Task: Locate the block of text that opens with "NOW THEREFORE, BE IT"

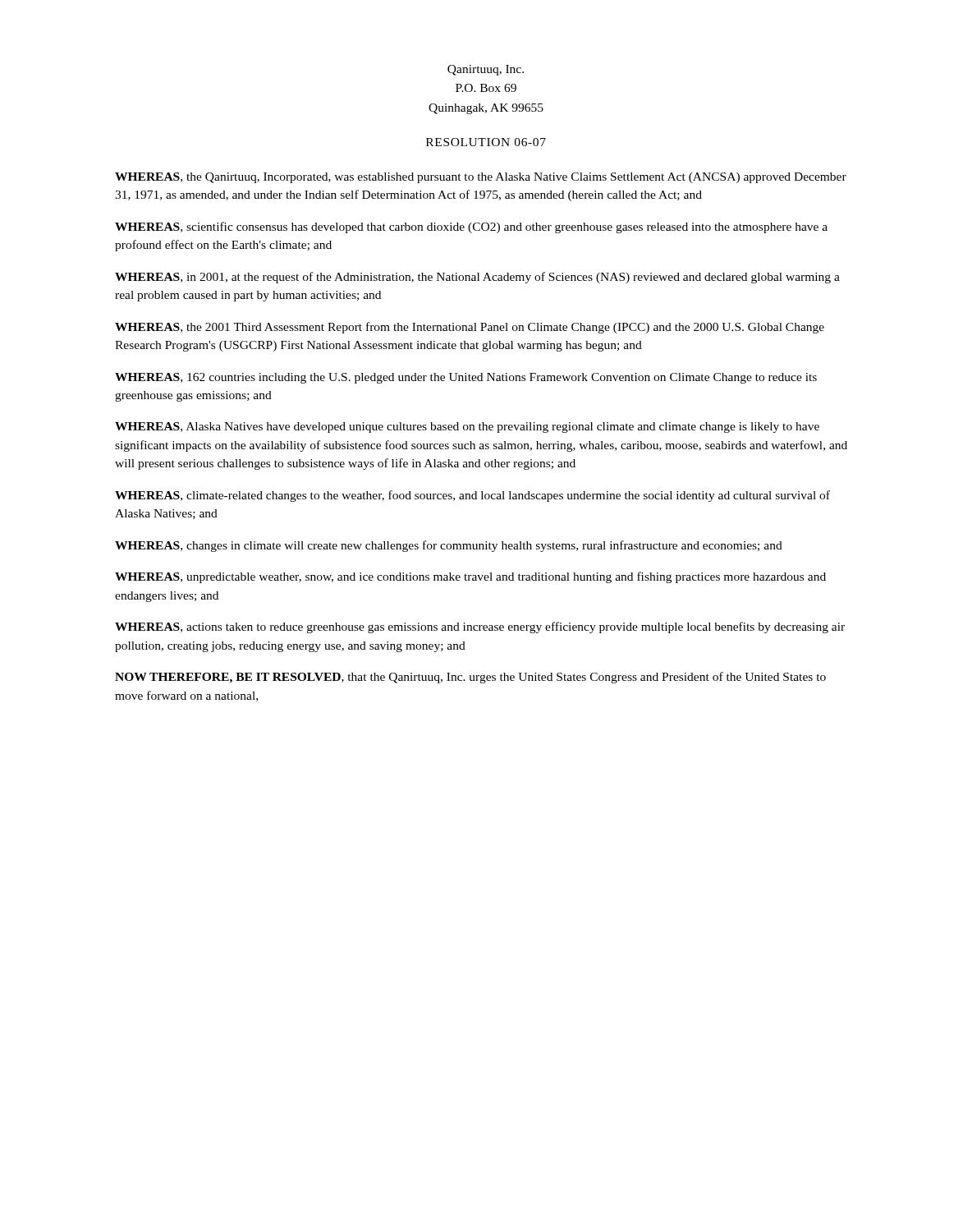Action: [486, 686]
